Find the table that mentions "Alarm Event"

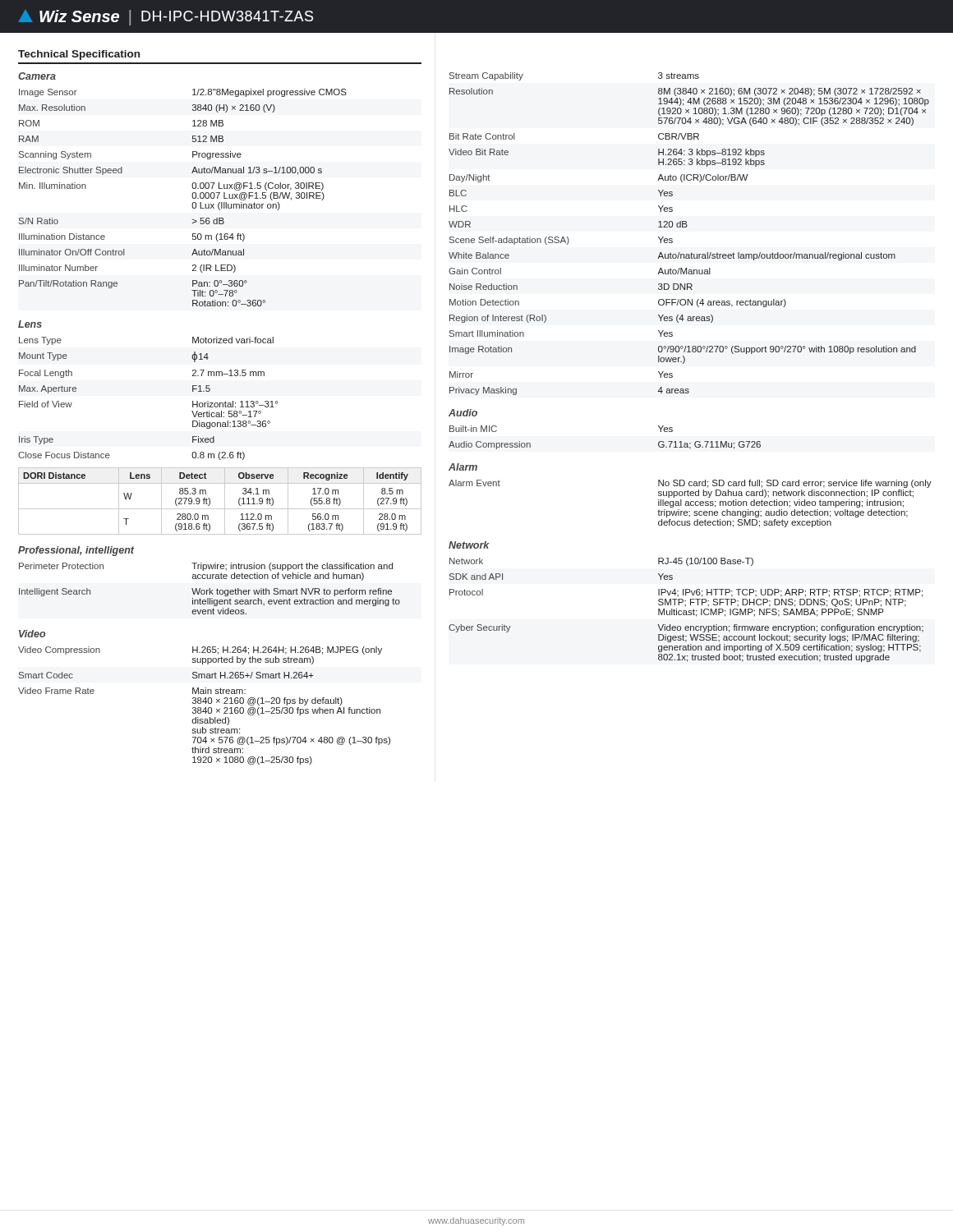(692, 502)
